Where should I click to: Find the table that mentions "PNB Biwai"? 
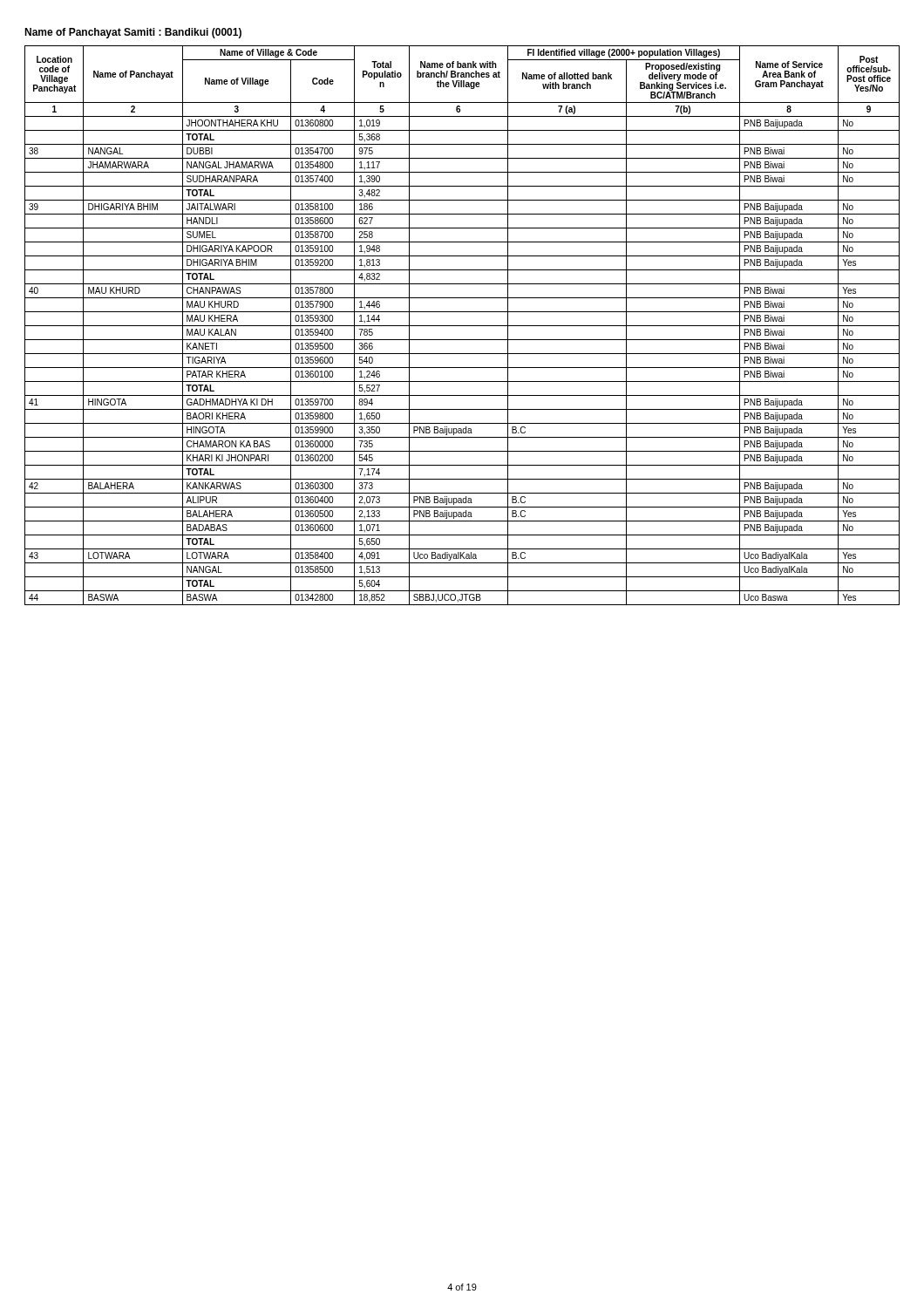click(x=462, y=325)
